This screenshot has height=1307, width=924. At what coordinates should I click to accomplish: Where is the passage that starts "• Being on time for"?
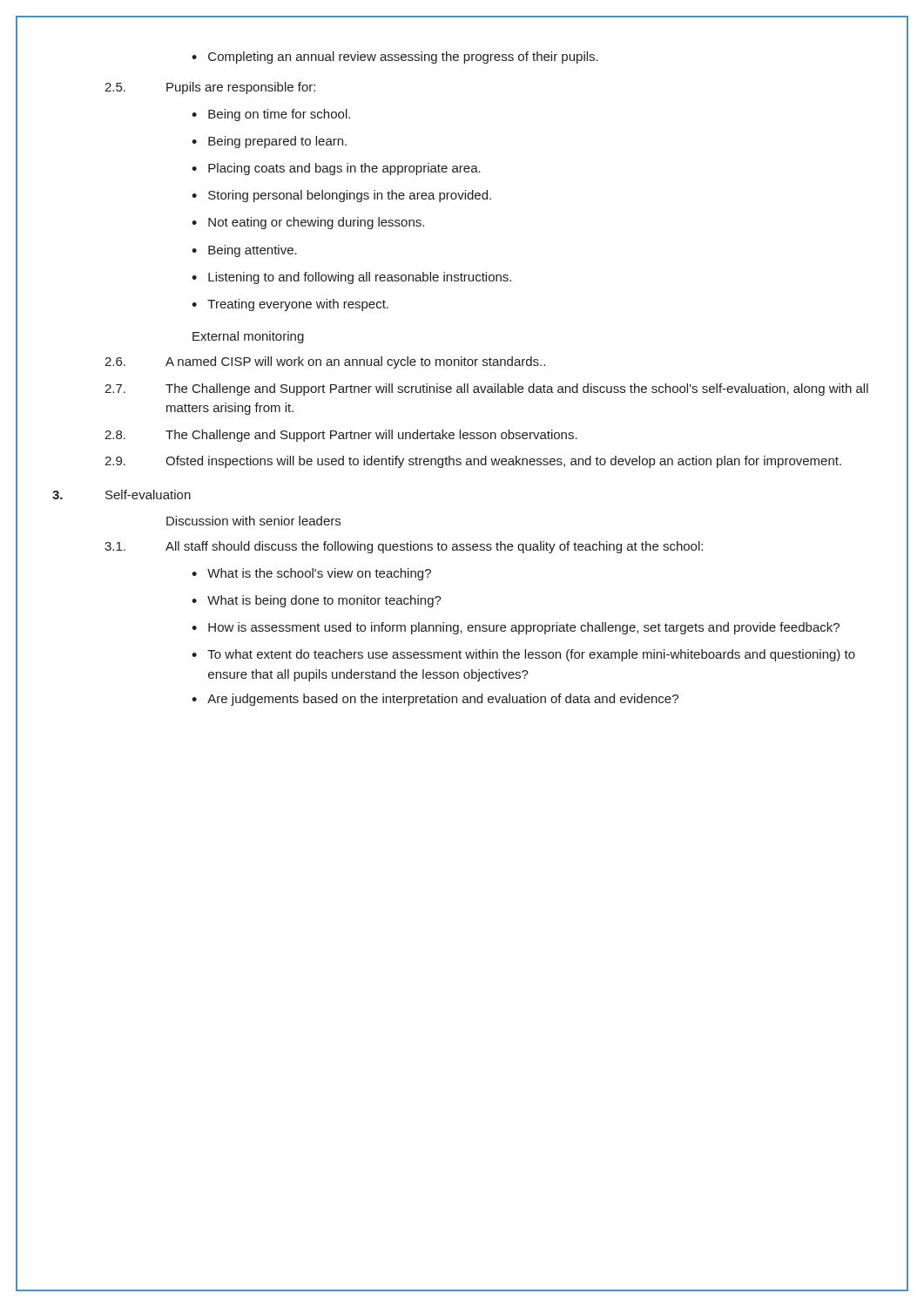[x=271, y=115]
